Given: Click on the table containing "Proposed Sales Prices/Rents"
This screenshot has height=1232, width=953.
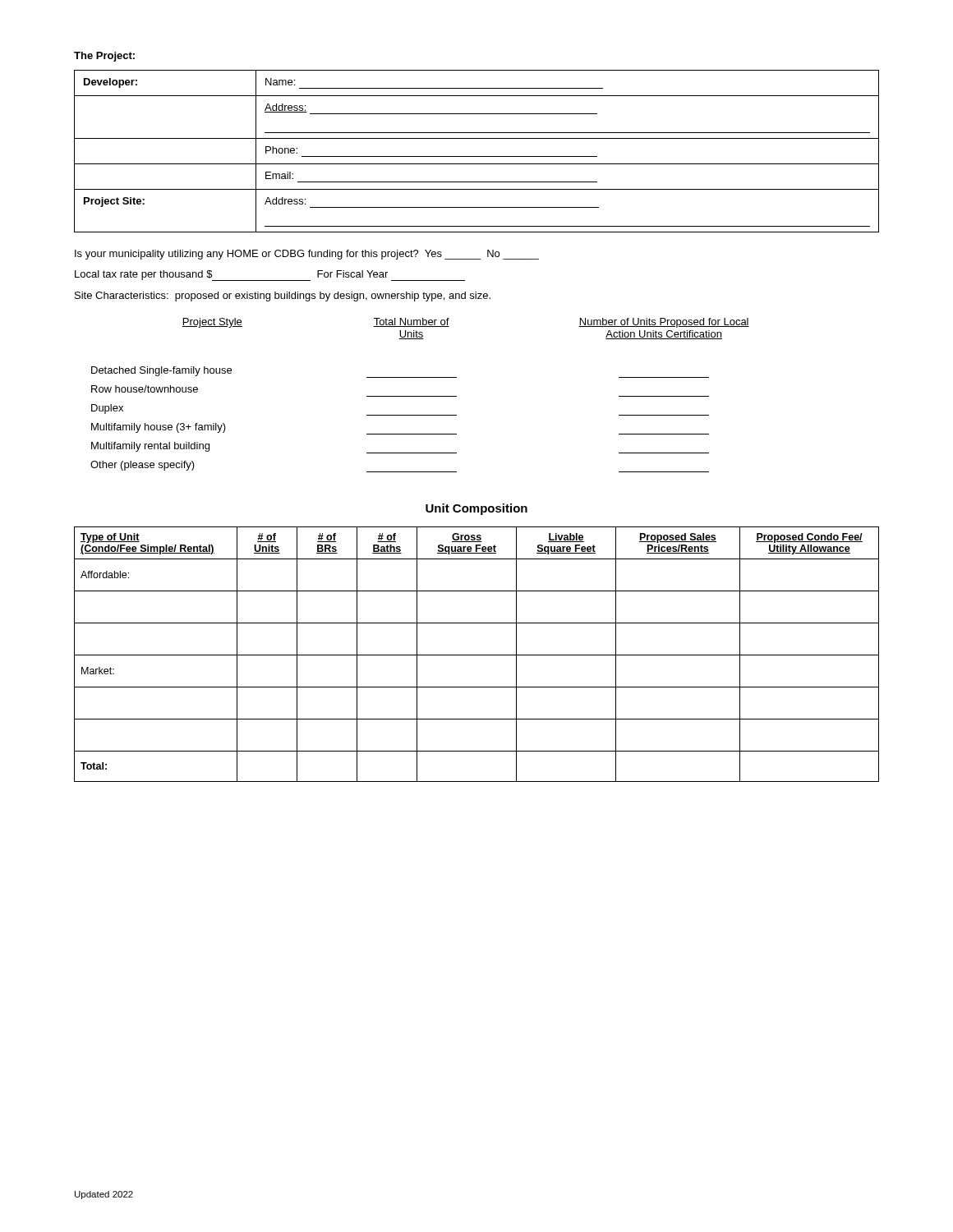Looking at the screenshot, I should (476, 654).
